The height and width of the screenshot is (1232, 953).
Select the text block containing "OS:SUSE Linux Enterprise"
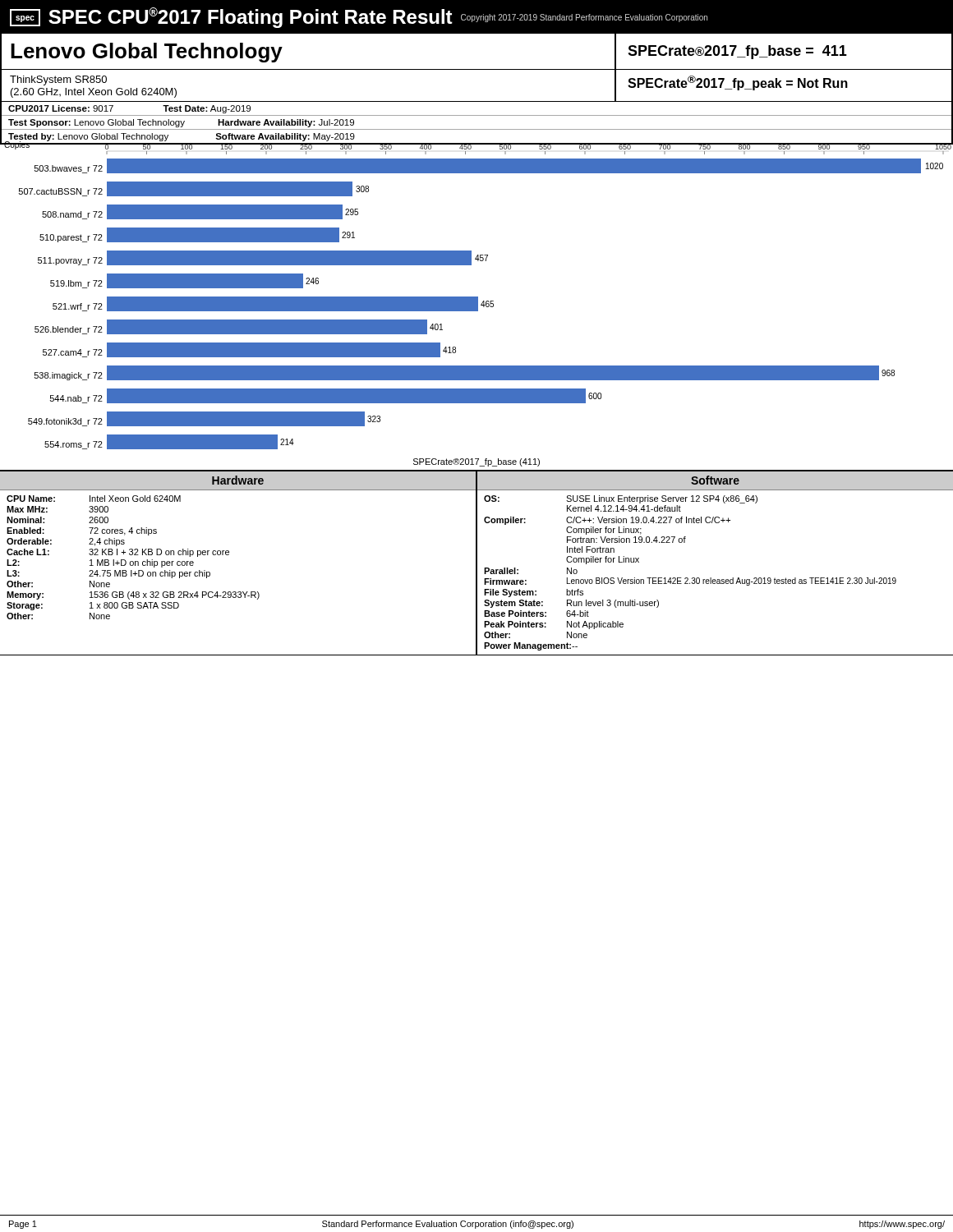pyautogui.click(x=621, y=504)
